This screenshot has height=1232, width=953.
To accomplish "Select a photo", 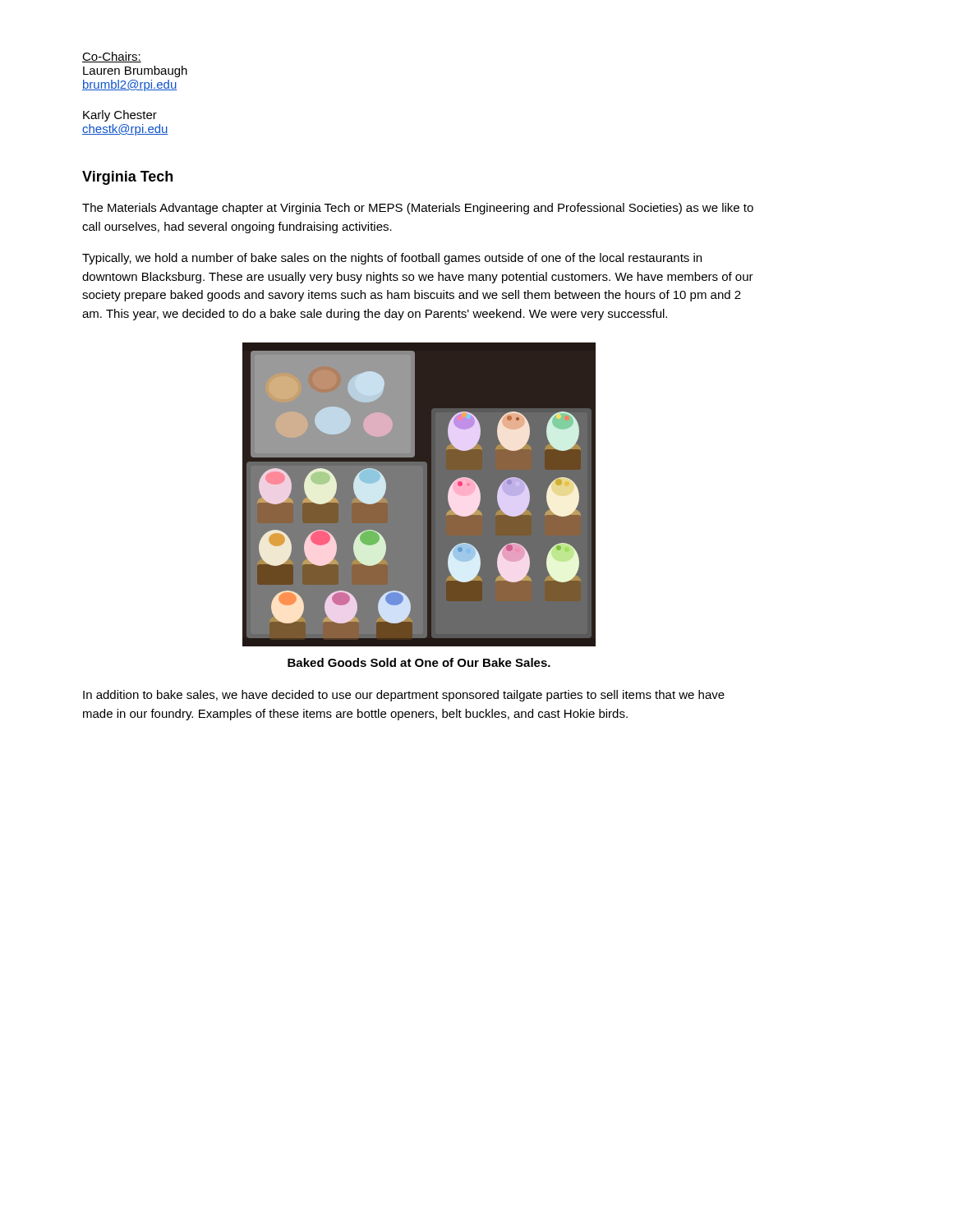I will coord(419,496).
